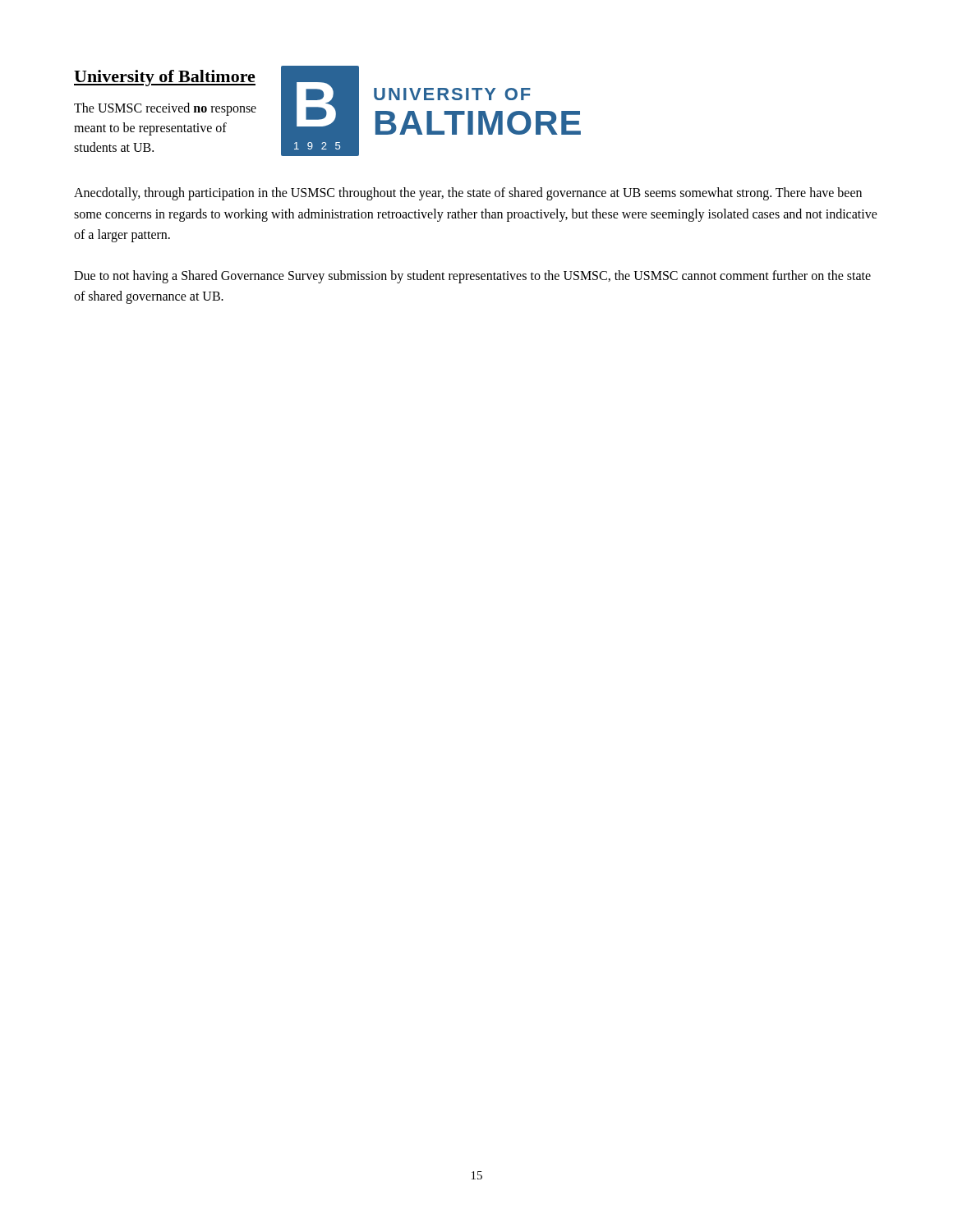Click on the text block that reads "Due to not having"

coord(476,286)
